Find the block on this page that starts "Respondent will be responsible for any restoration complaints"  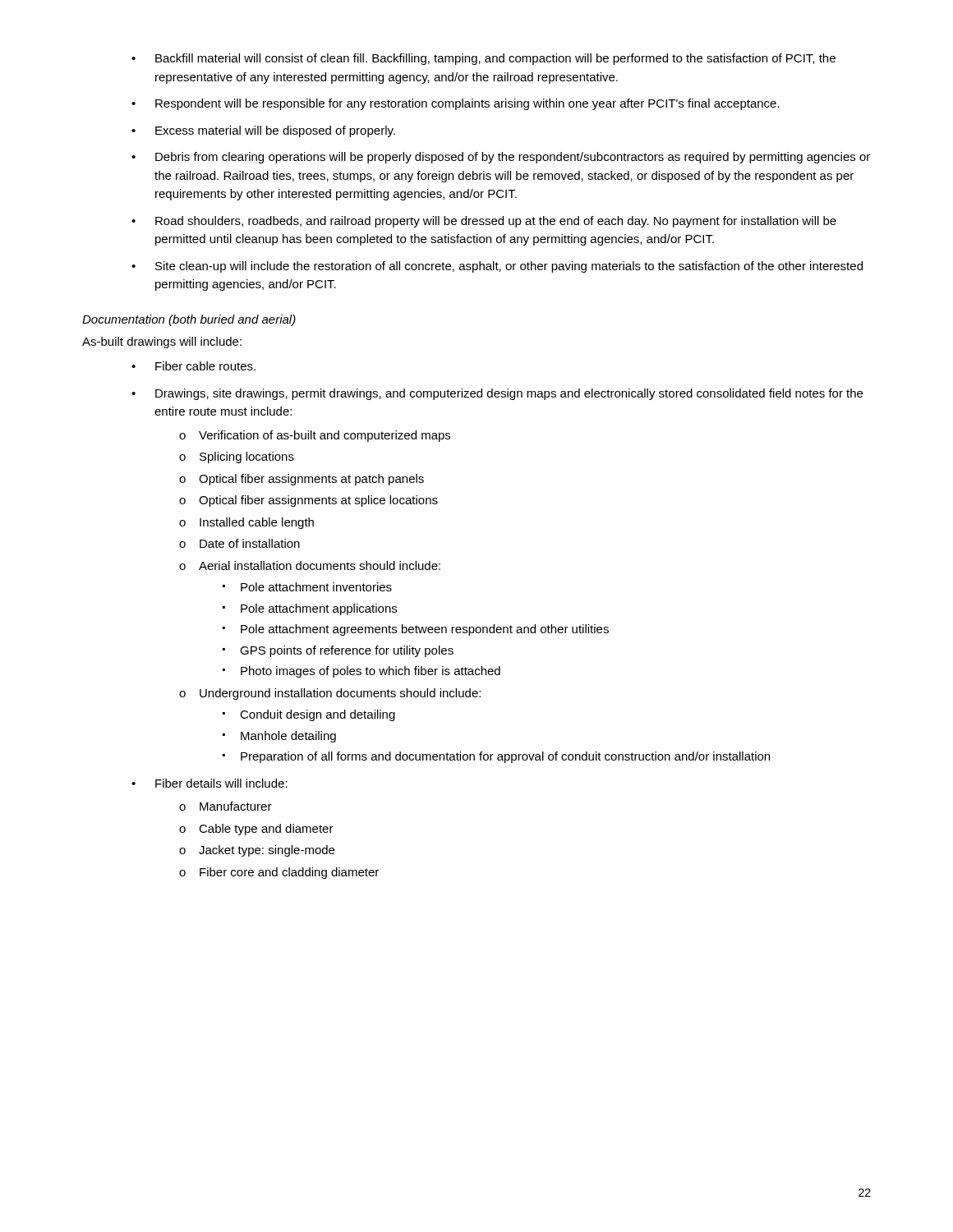point(501,104)
